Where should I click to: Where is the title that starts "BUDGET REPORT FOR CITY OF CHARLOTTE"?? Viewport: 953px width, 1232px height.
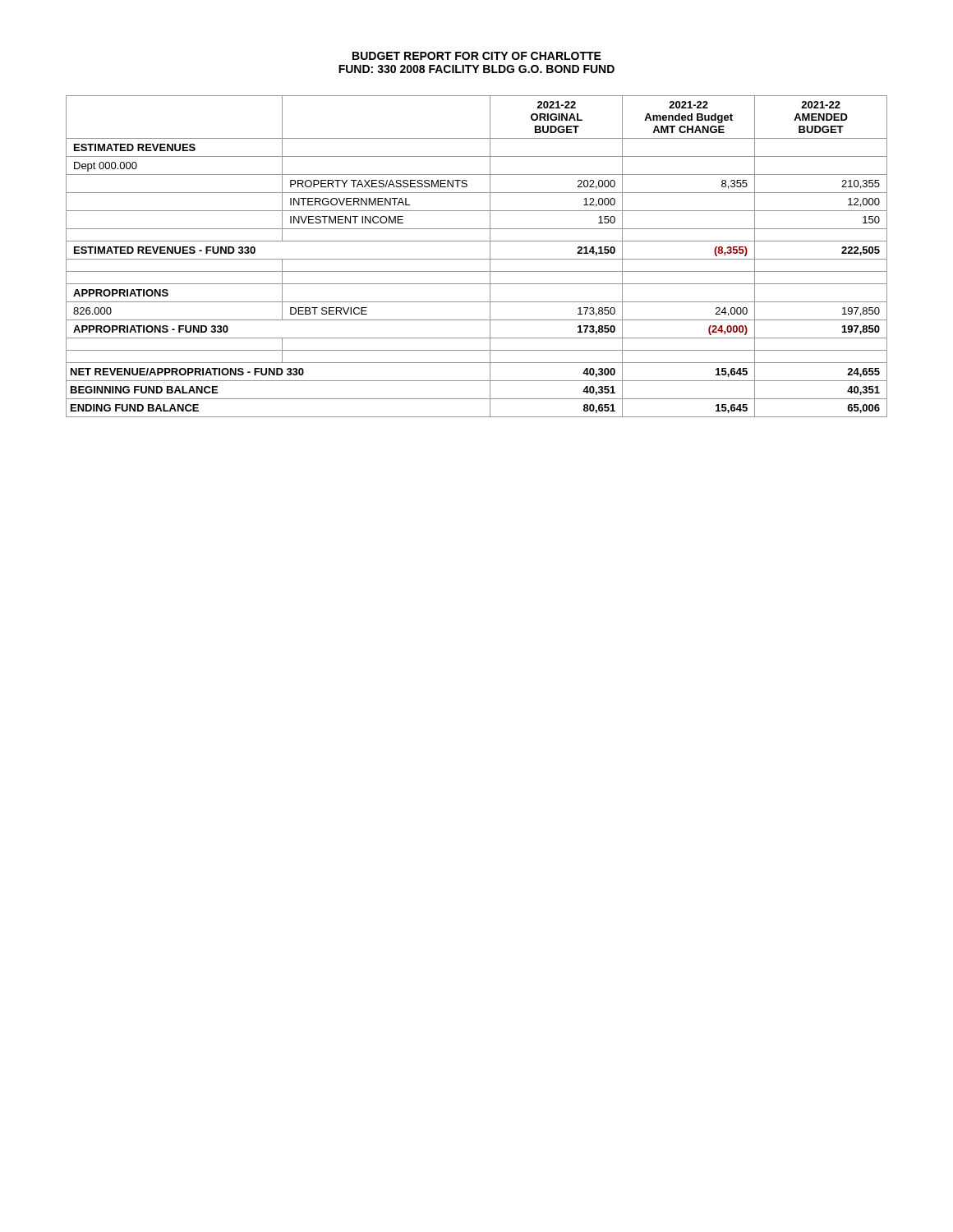pyautogui.click(x=476, y=62)
